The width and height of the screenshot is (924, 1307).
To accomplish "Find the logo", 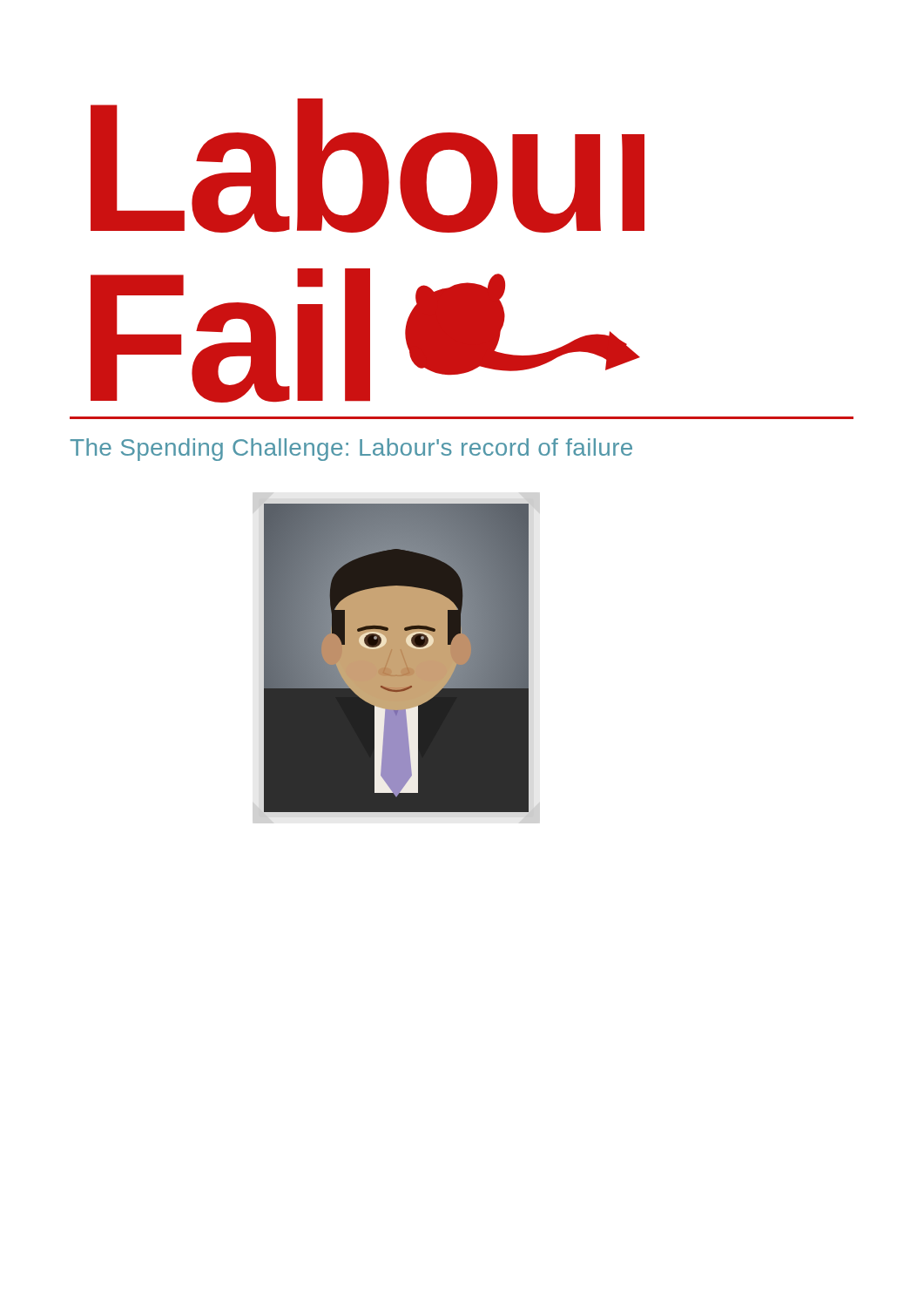I will 357,235.
